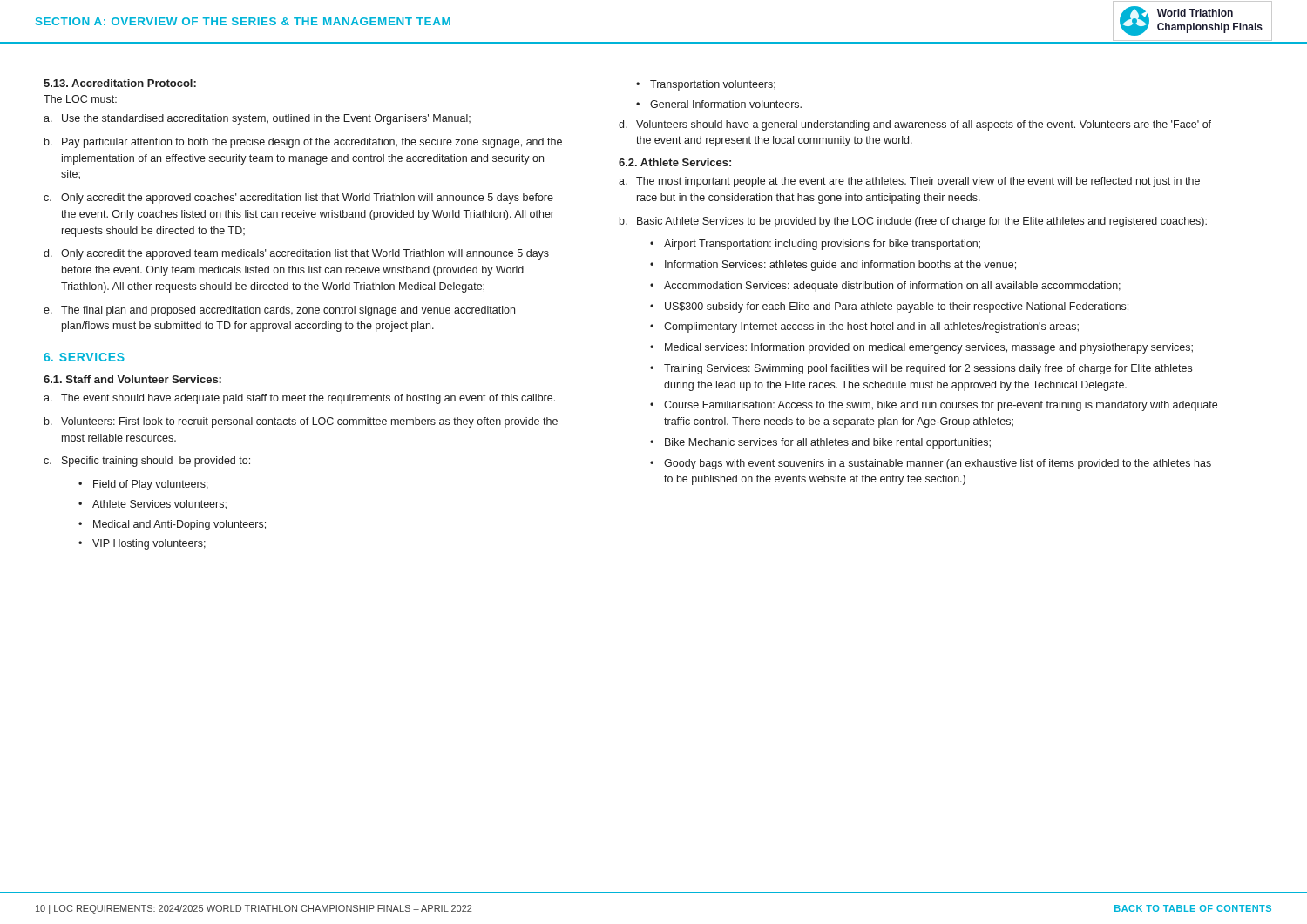Find the section header containing "6.2. Athlete Services:"
Screen dimensions: 924x1307
point(675,162)
